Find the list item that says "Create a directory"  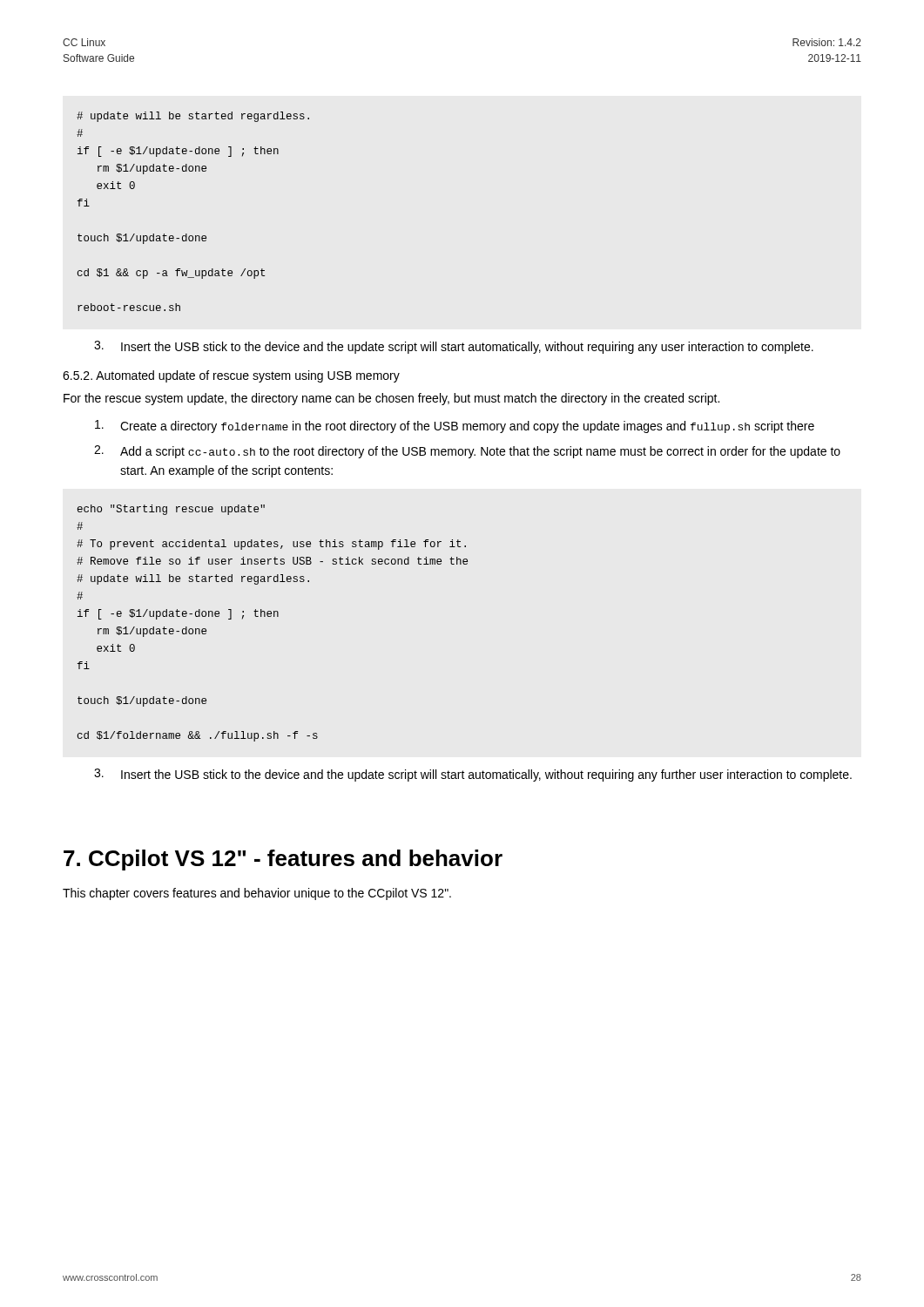pyautogui.click(x=478, y=426)
